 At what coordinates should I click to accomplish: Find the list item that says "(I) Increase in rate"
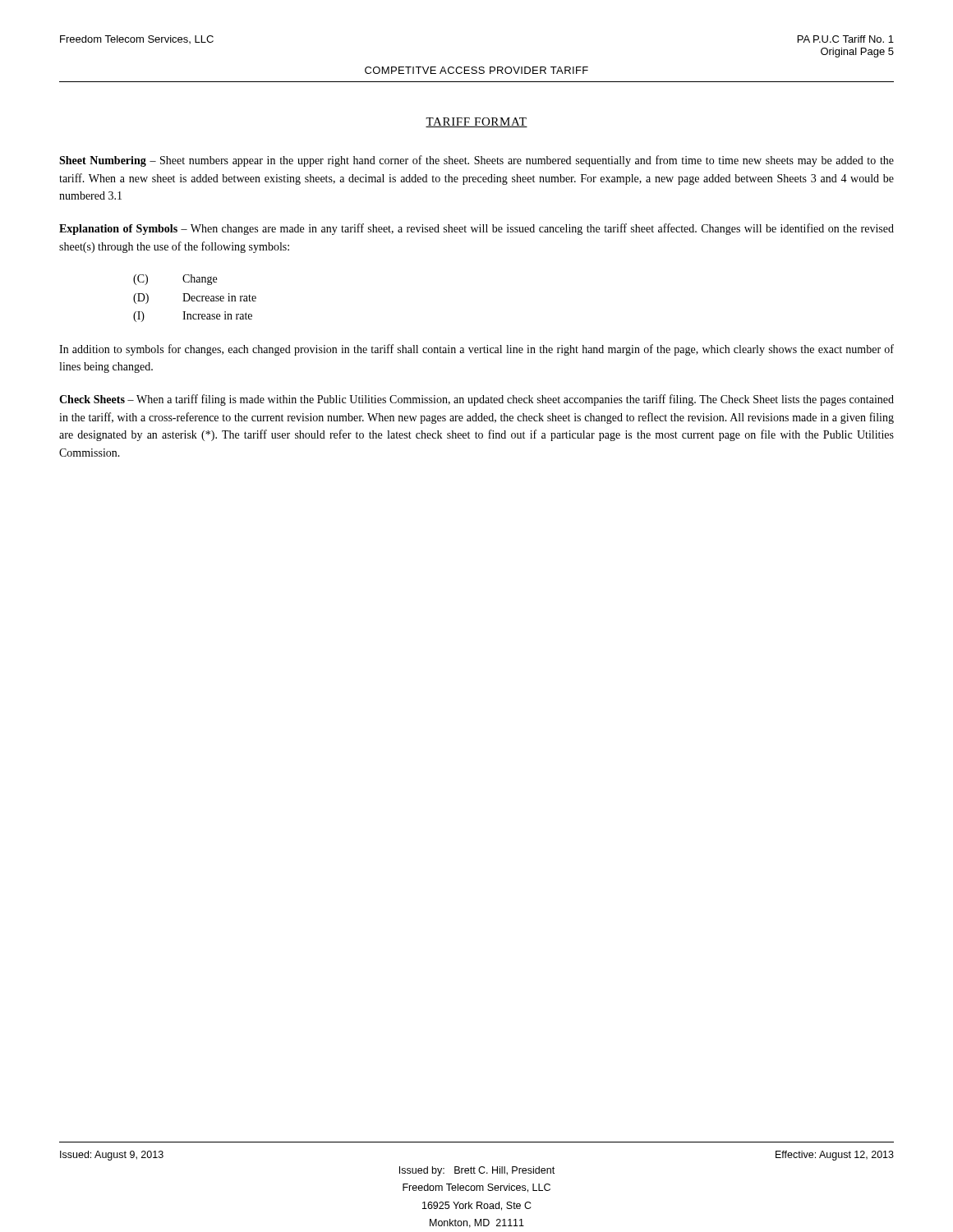193,317
